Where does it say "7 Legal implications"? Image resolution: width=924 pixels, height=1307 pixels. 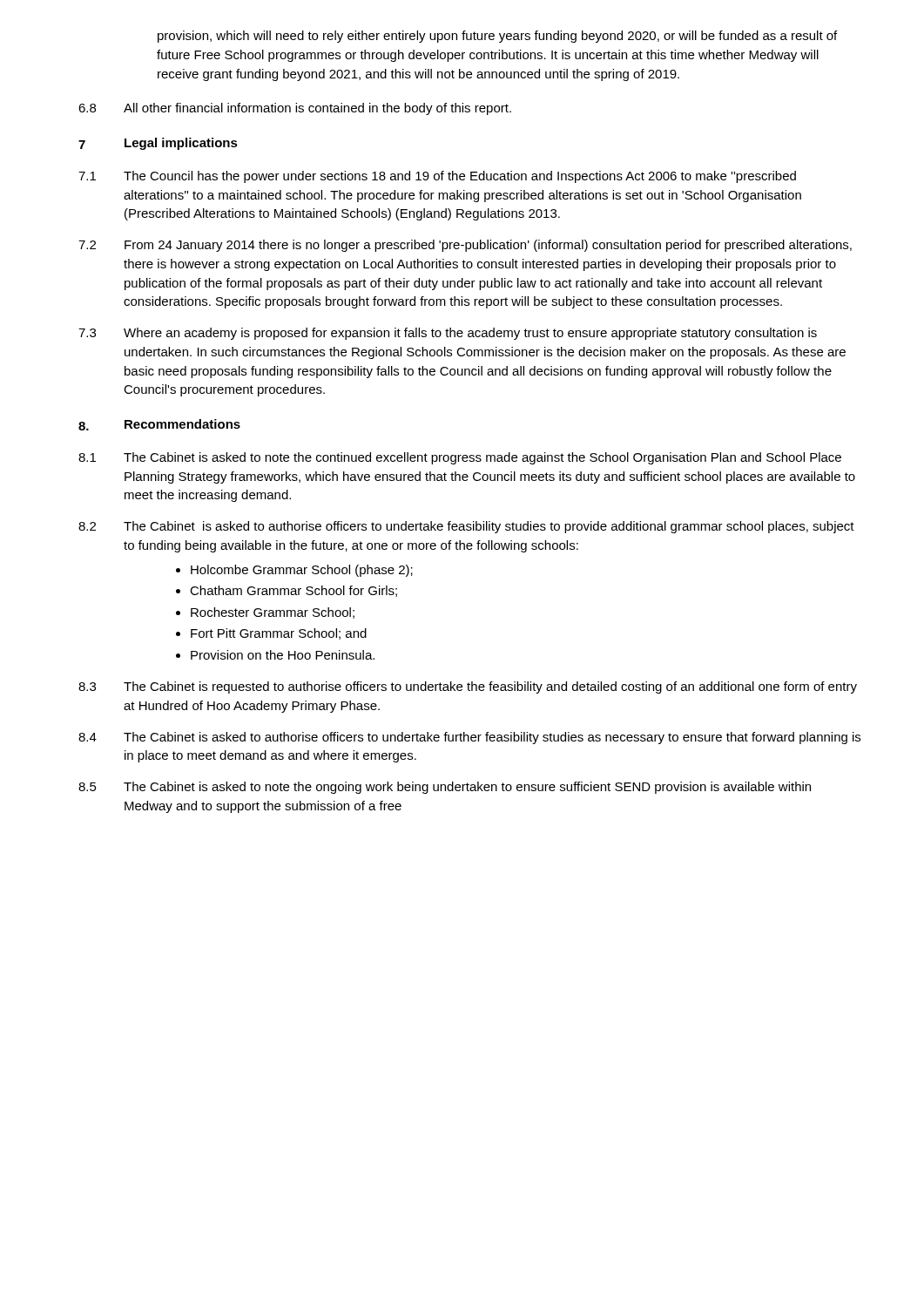tap(158, 144)
